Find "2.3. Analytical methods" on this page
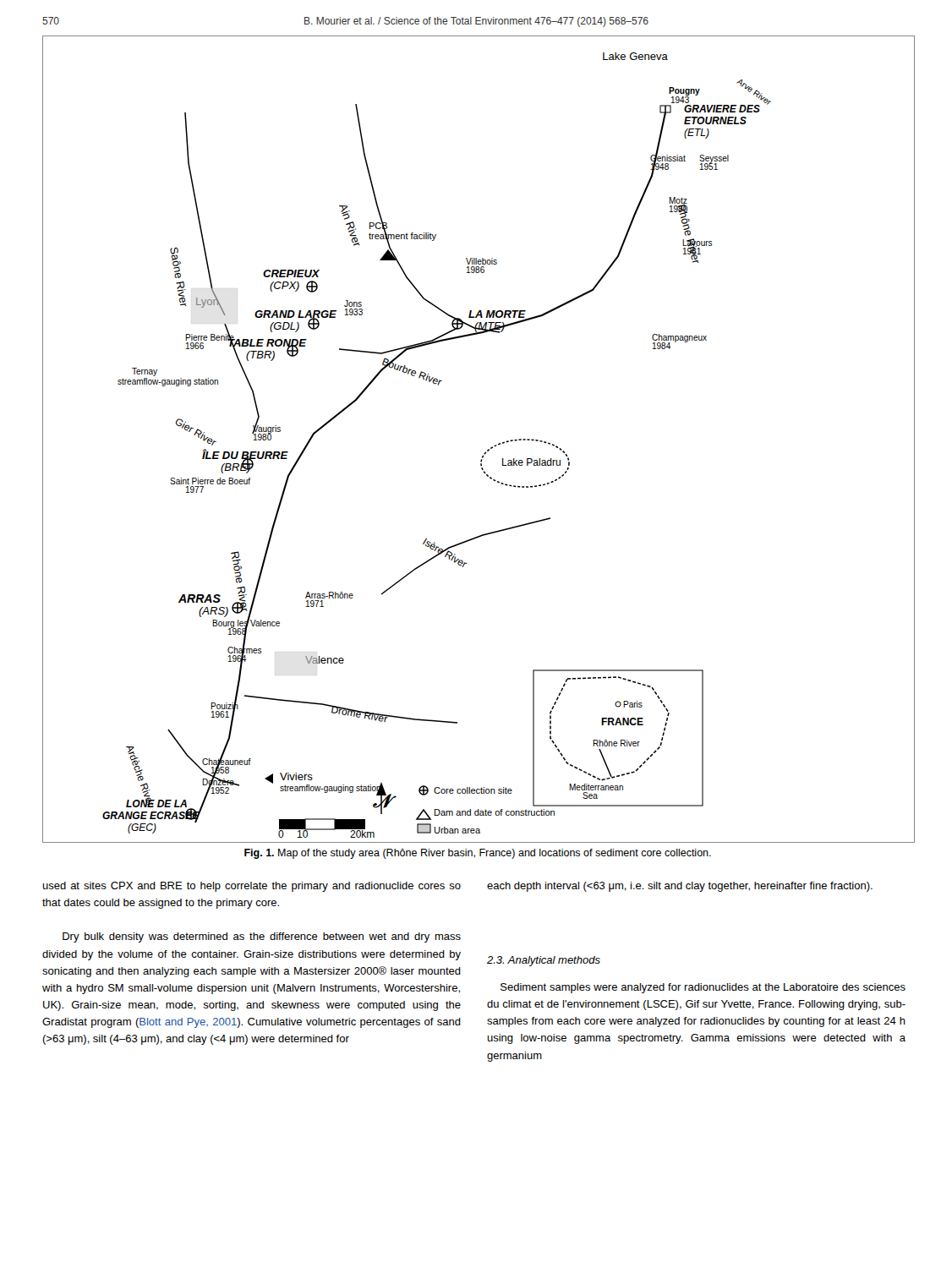 pos(544,960)
